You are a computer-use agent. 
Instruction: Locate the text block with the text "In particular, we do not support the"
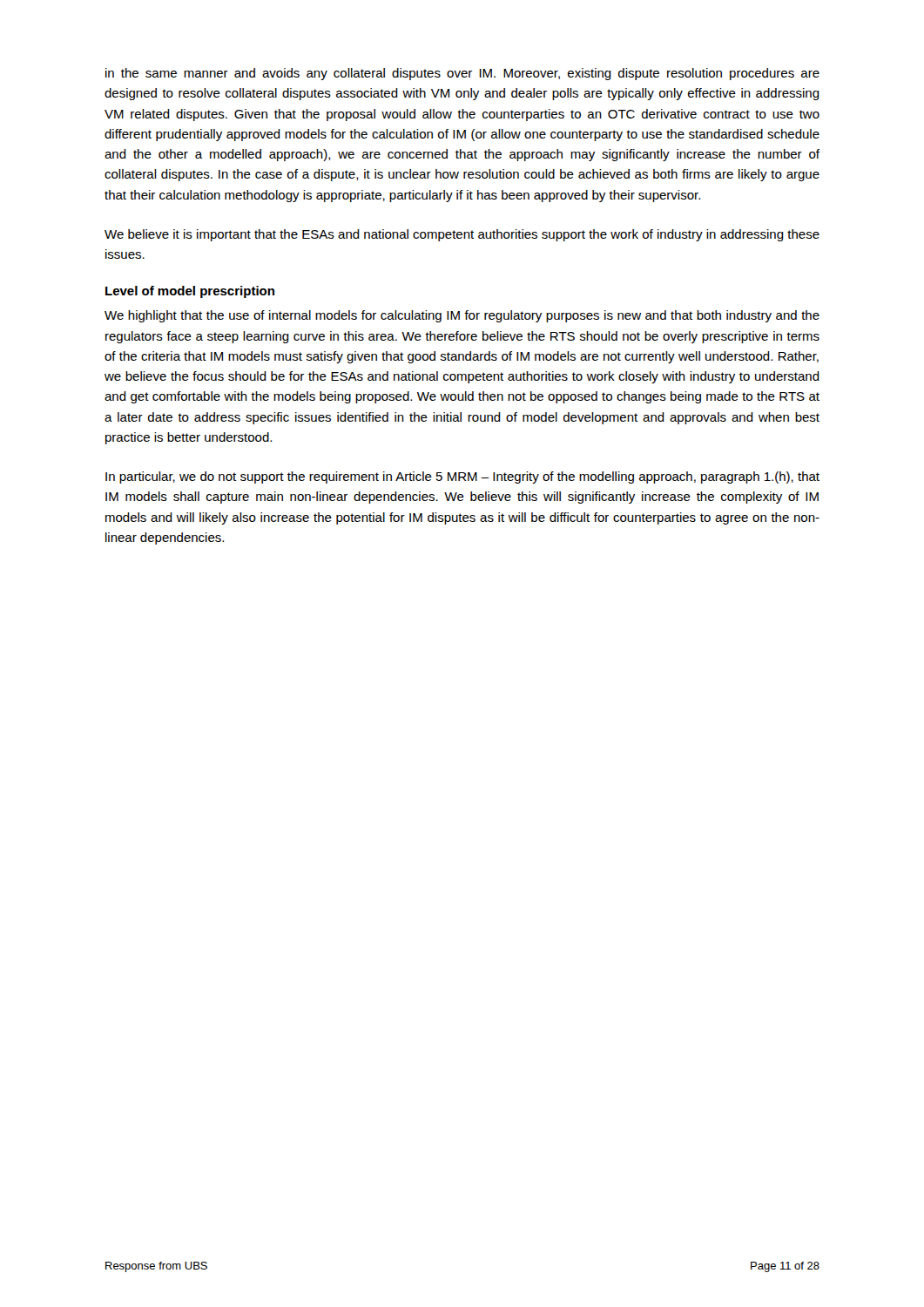pyautogui.click(x=462, y=507)
